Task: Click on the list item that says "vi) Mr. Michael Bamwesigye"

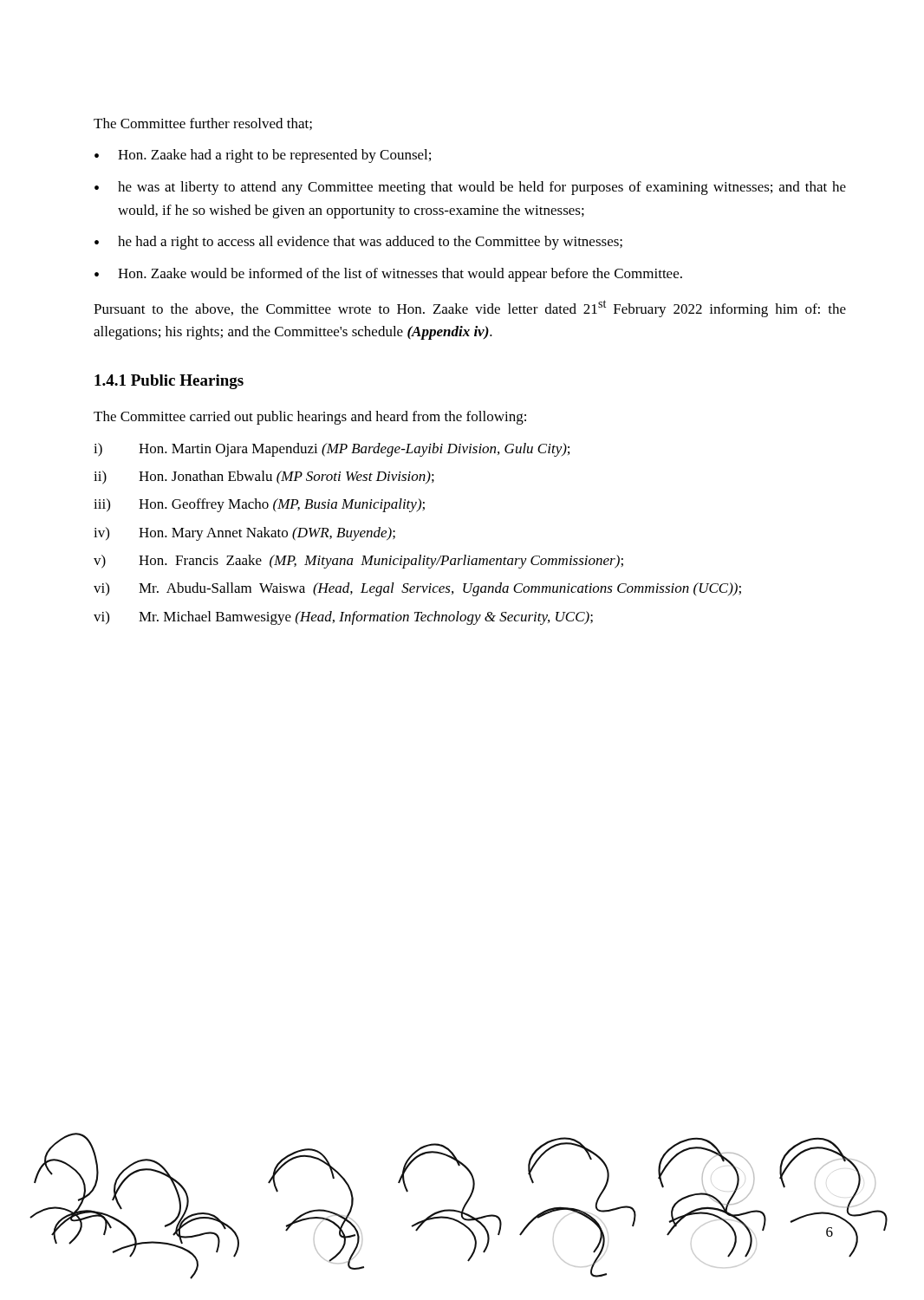Action: pos(470,617)
